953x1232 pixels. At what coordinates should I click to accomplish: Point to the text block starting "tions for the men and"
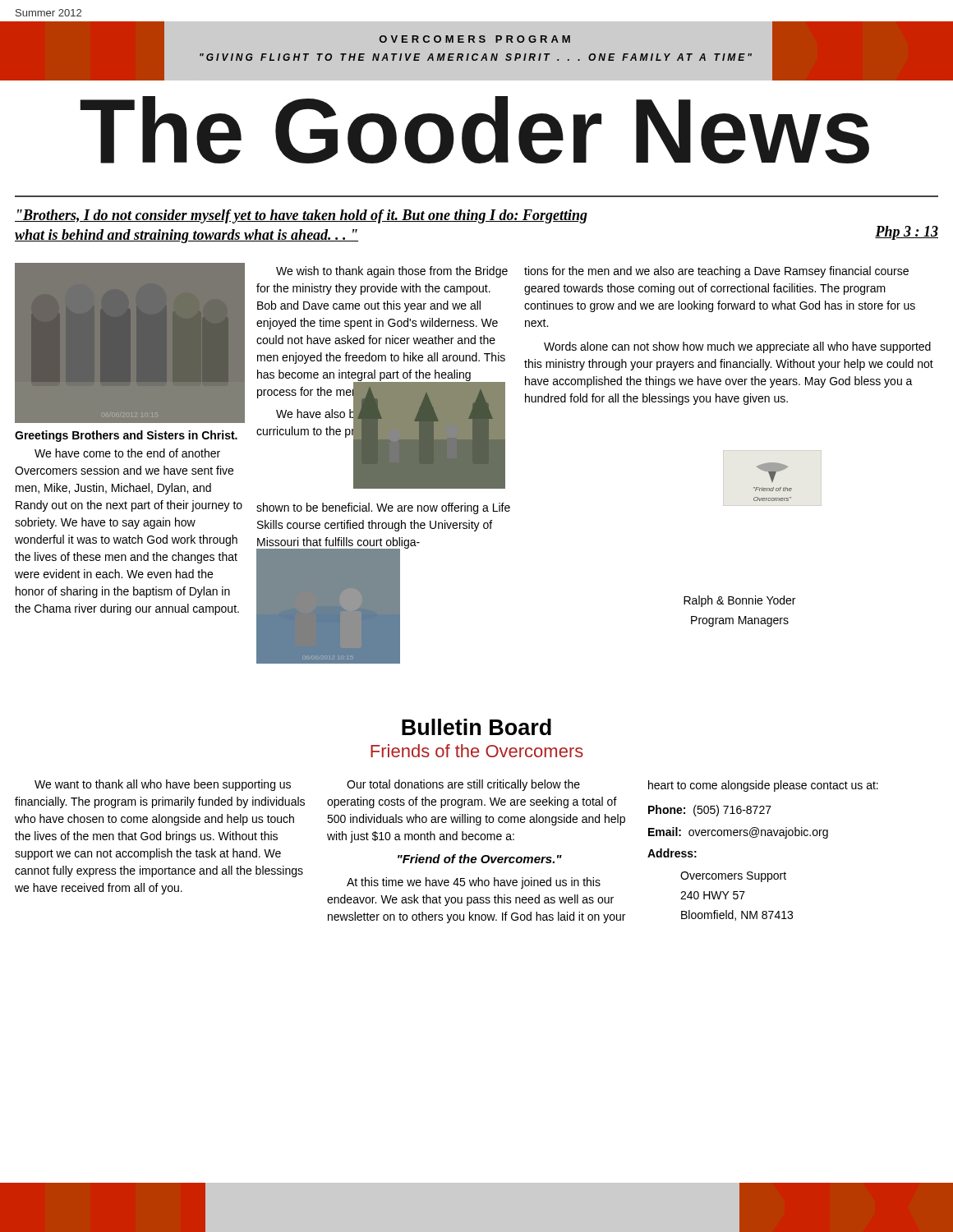pos(730,335)
